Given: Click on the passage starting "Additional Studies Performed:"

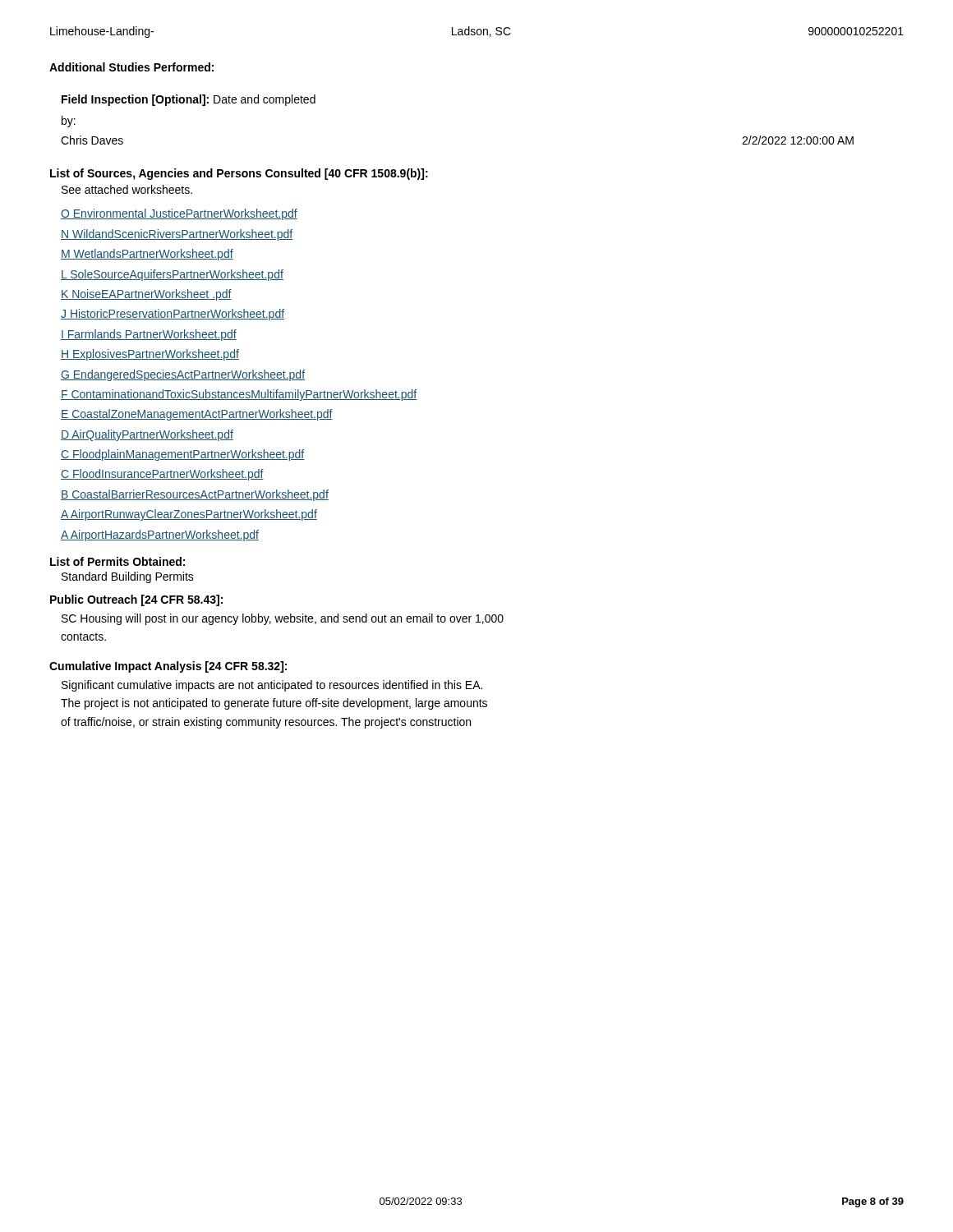Looking at the screenshot, I should coord(132,67).
